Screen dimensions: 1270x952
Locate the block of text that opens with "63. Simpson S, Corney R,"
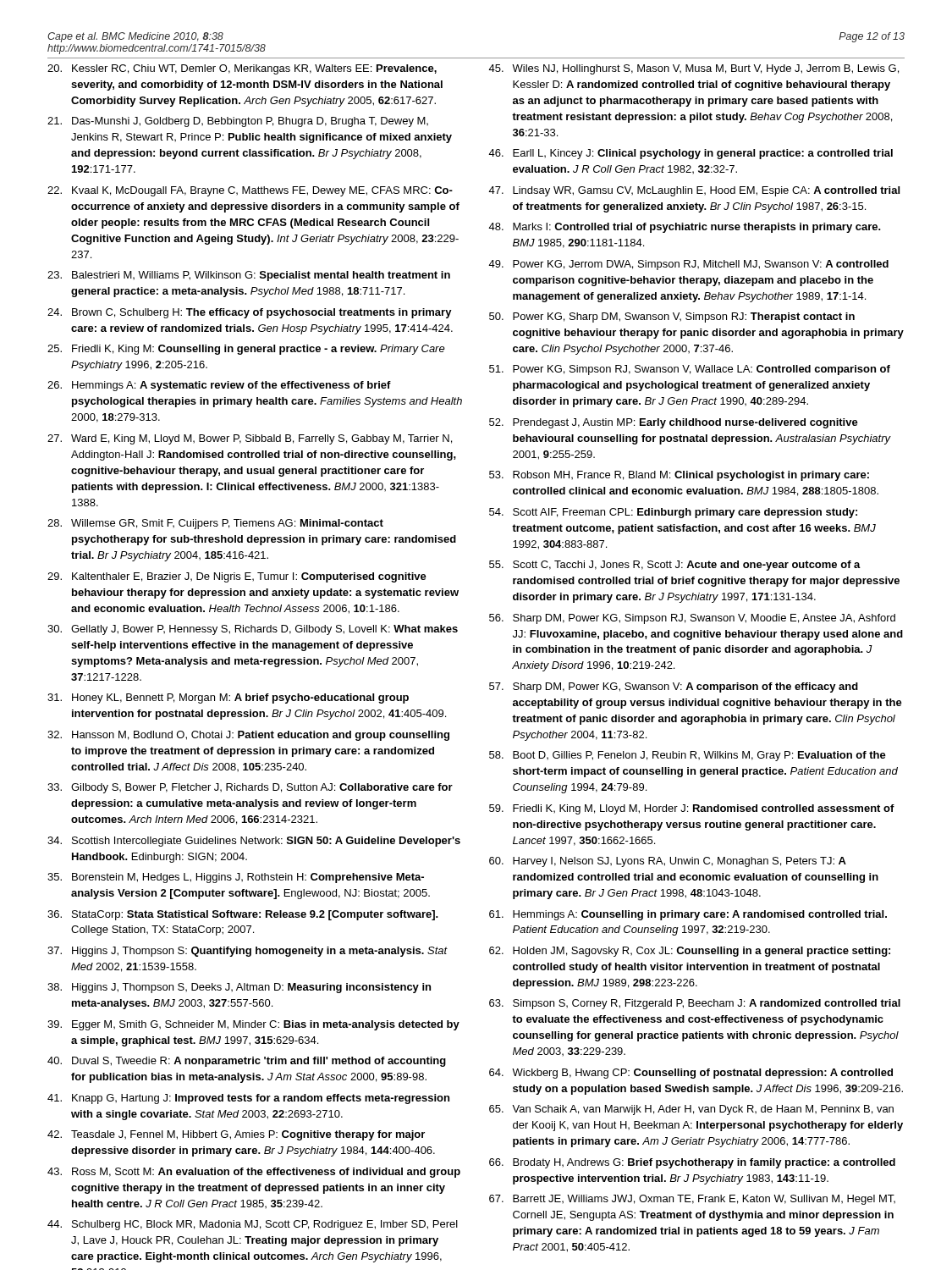(697, 1028)
